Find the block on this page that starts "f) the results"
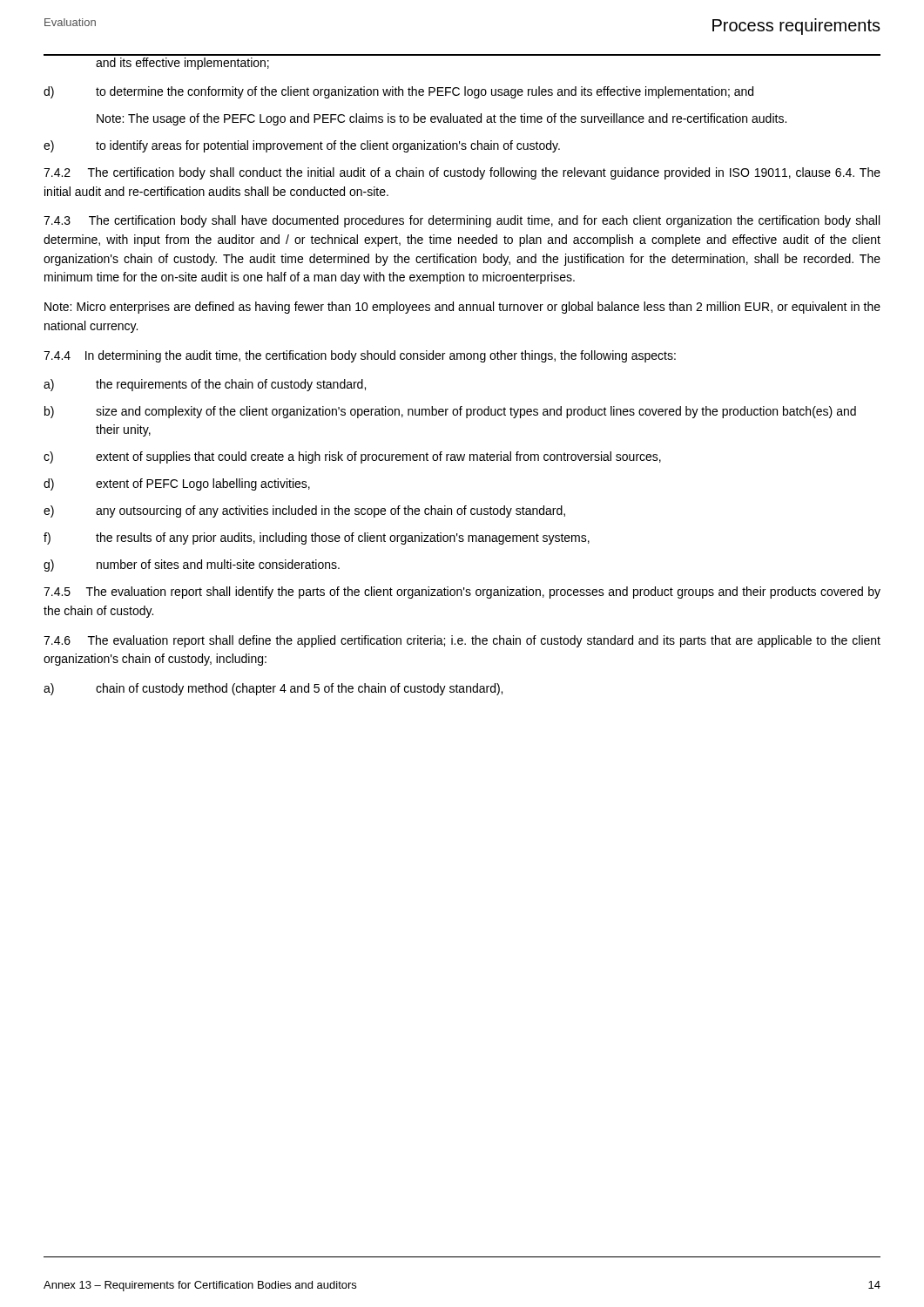The image size is (924, 1307). click(x=462, y=538)
